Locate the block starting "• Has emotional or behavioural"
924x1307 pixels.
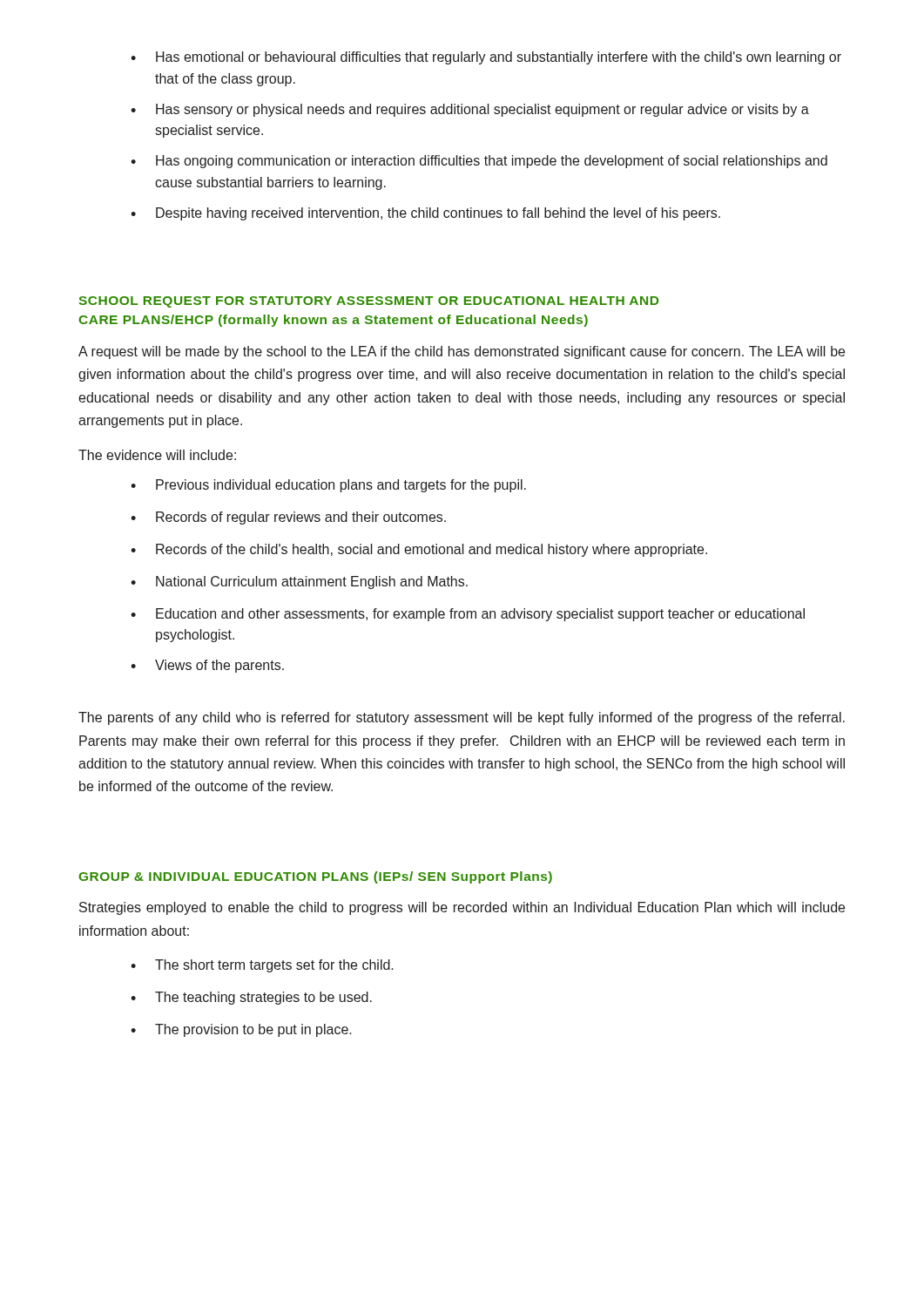pos(488,69)
